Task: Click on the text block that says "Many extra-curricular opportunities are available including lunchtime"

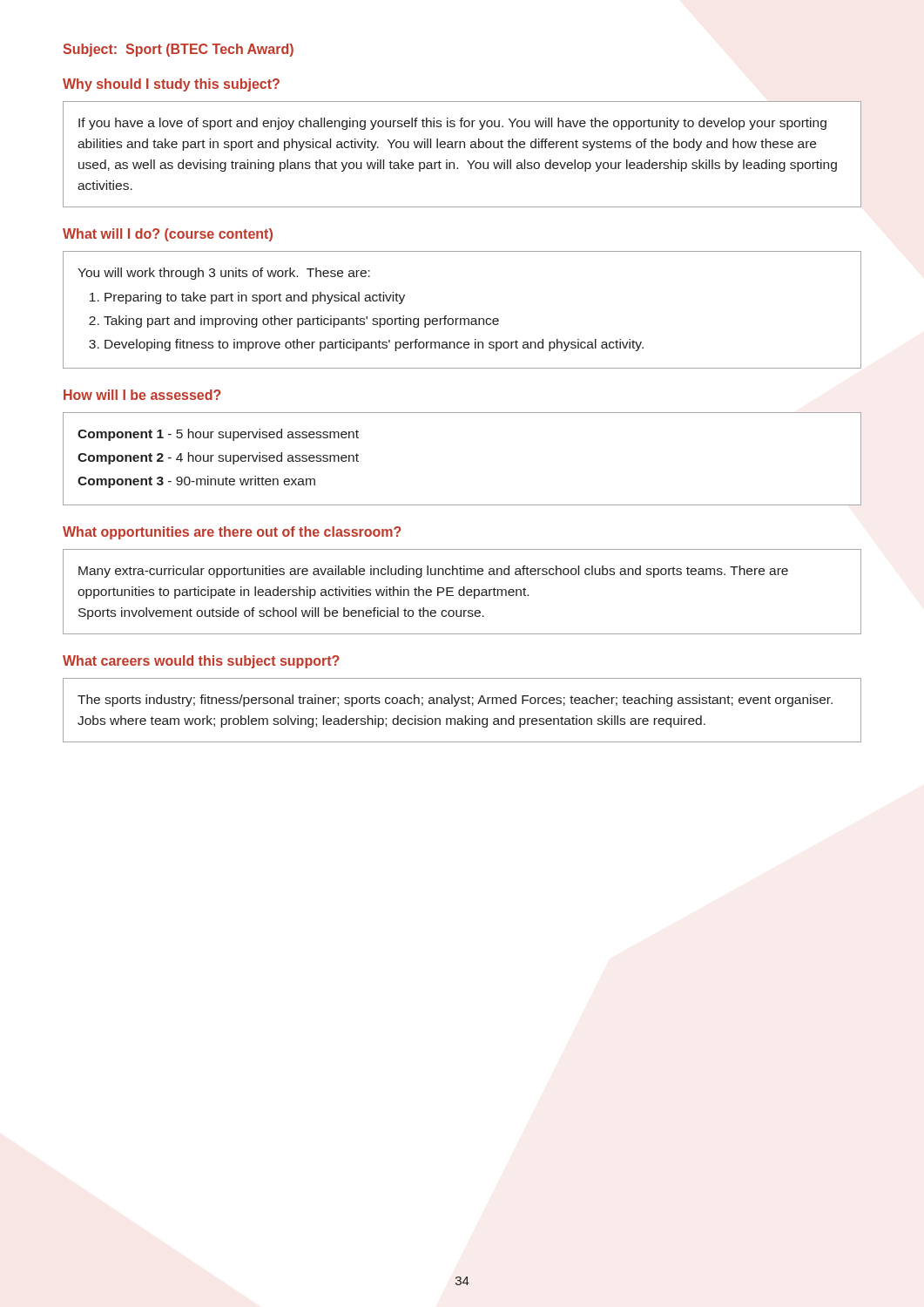Action: point(433,591)
